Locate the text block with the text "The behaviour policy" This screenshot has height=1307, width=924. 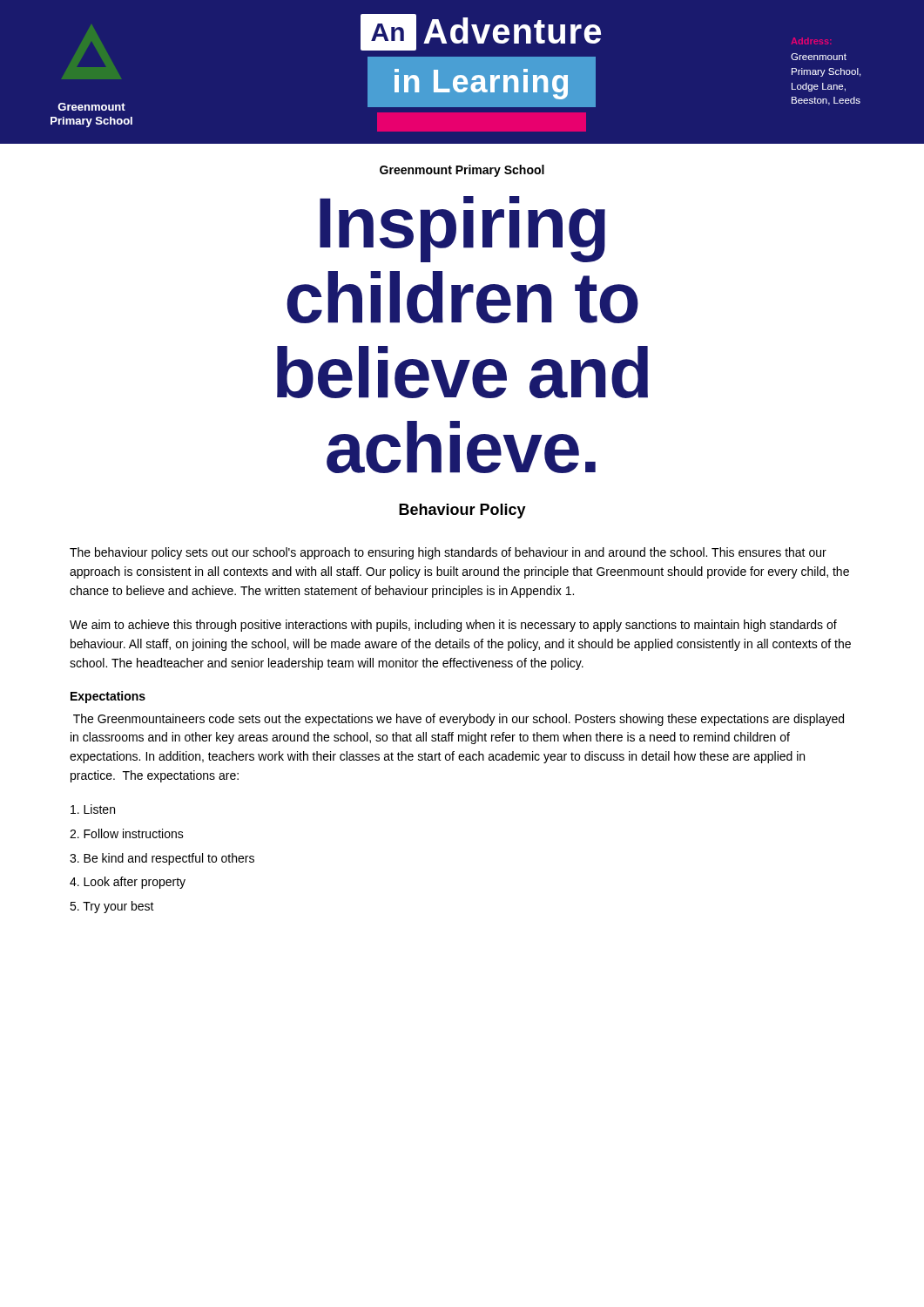pos(460,572)
